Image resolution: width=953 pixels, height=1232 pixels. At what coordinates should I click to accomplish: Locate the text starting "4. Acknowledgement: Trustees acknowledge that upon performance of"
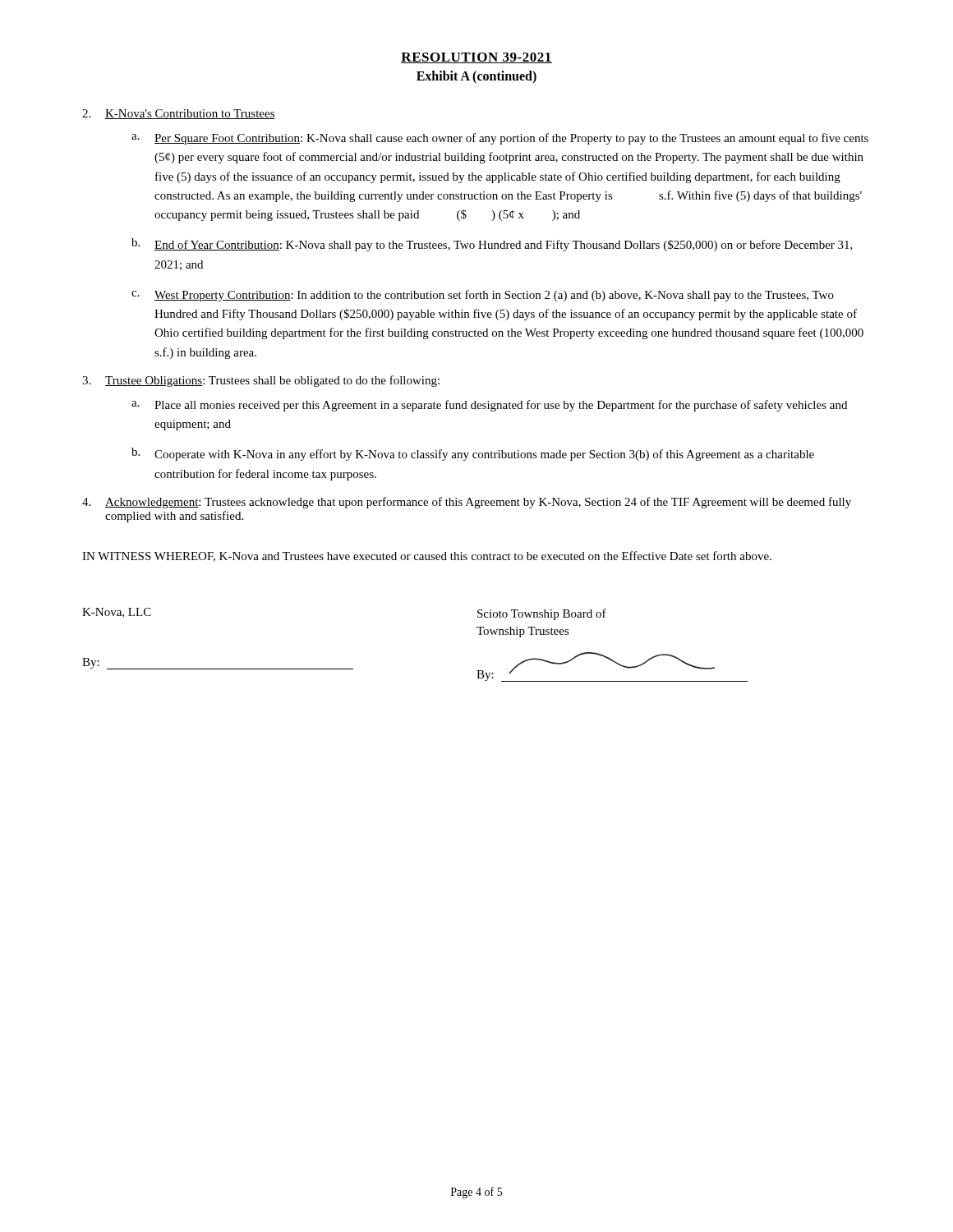[476, 509]
